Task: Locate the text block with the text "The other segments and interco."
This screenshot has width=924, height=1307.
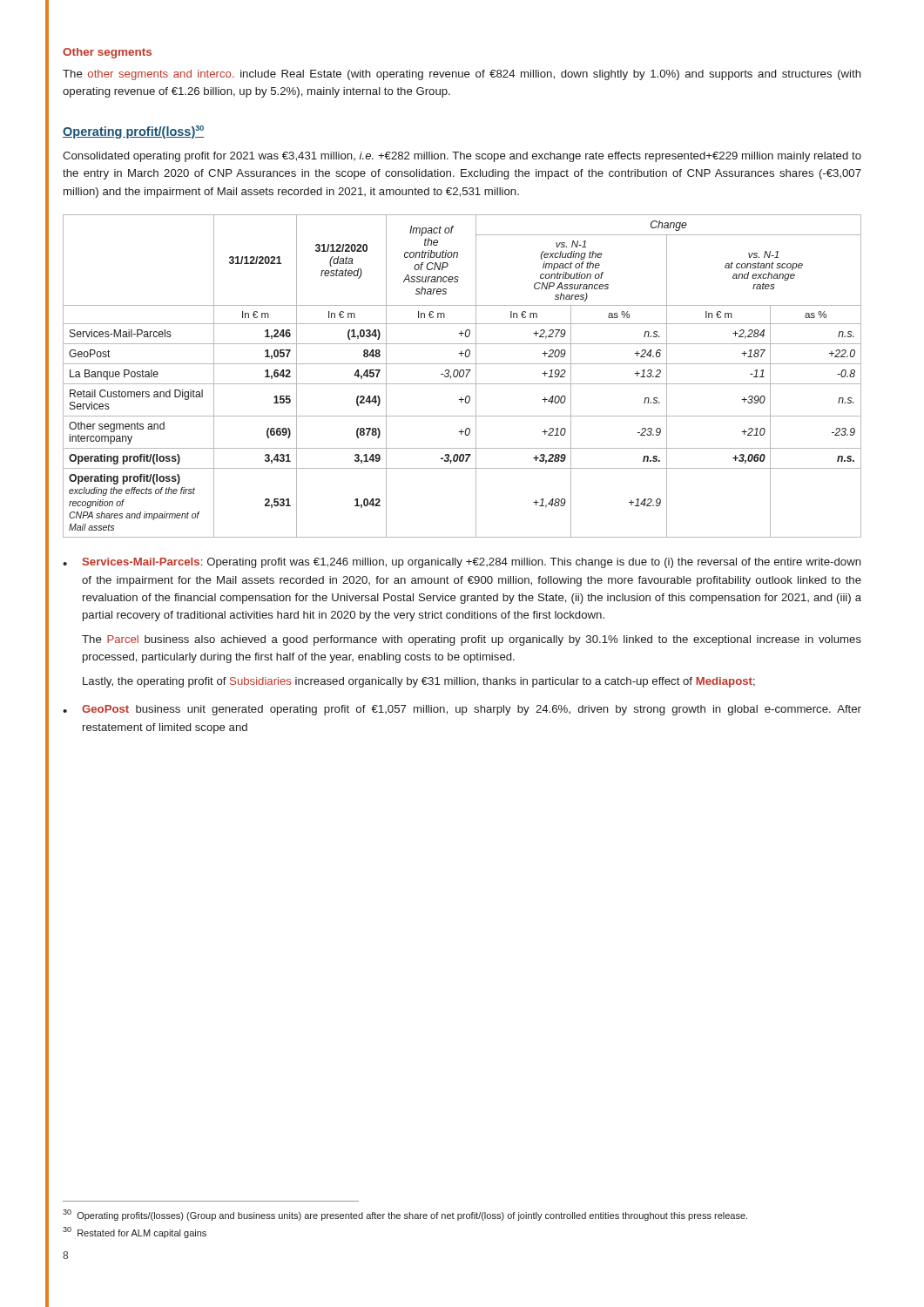Action: [x=462, y=83]
